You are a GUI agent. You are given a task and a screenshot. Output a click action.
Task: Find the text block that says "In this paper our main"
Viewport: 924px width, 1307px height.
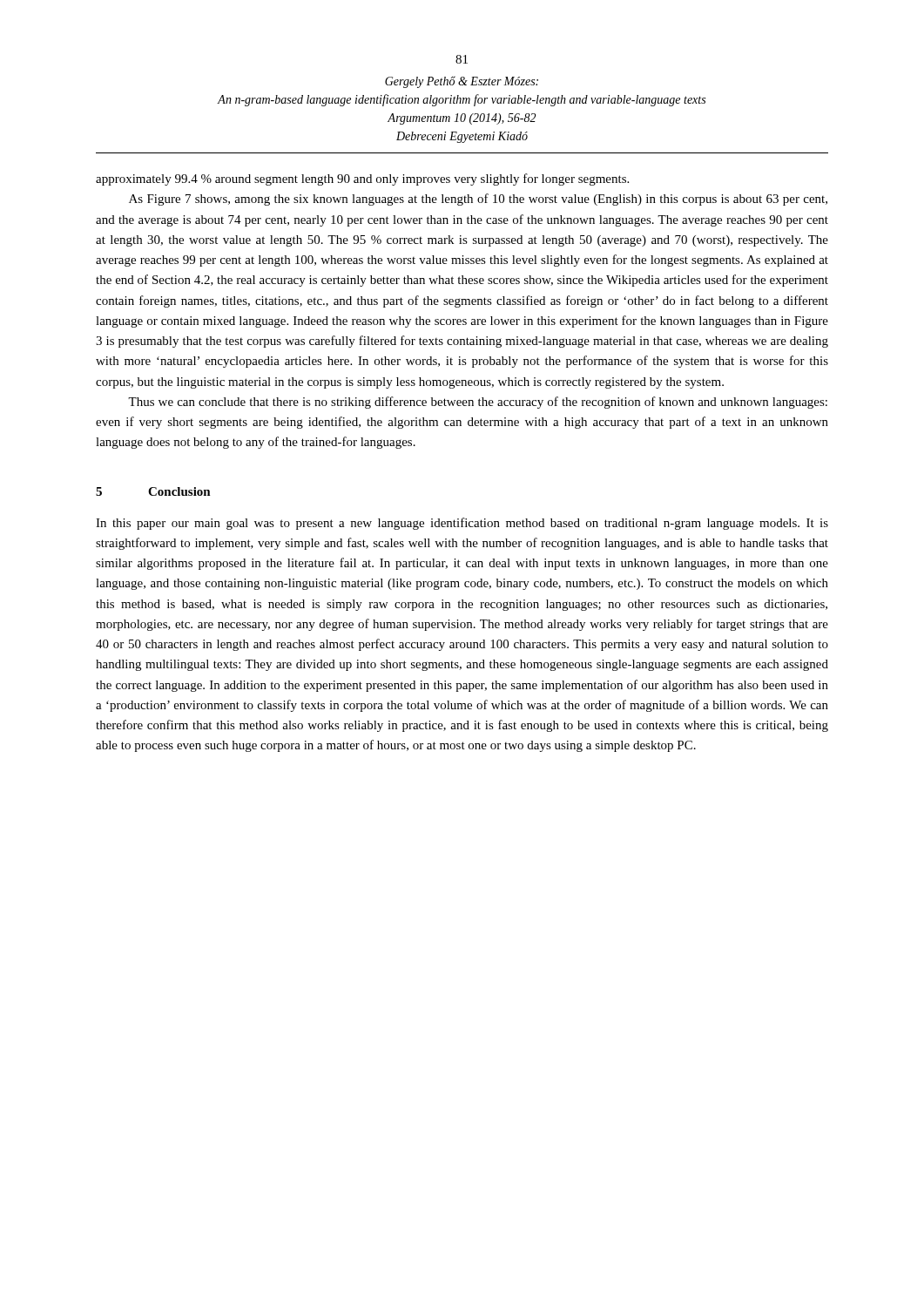pos(462,634)
